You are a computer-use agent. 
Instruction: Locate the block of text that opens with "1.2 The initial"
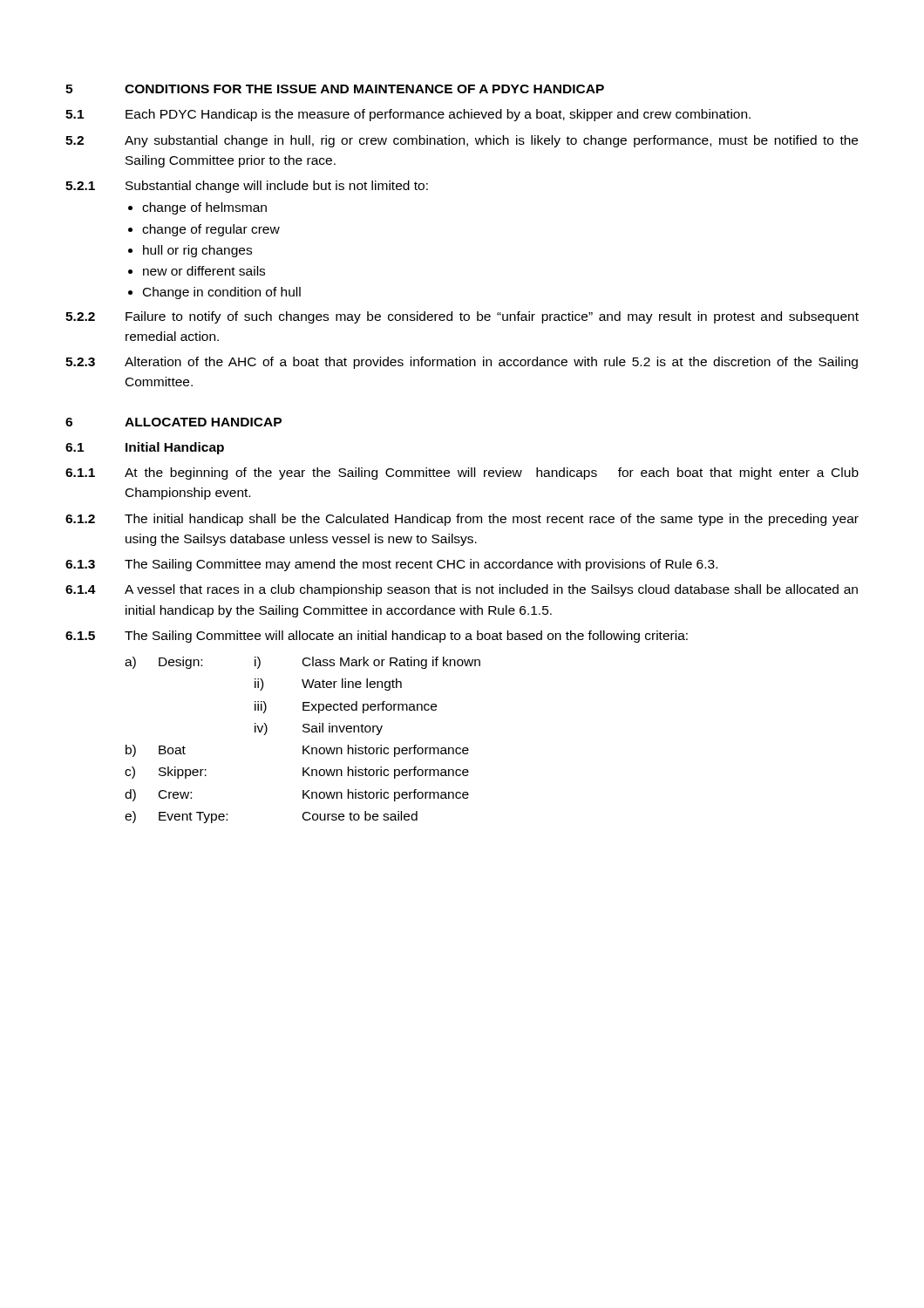tap(462, 528)
